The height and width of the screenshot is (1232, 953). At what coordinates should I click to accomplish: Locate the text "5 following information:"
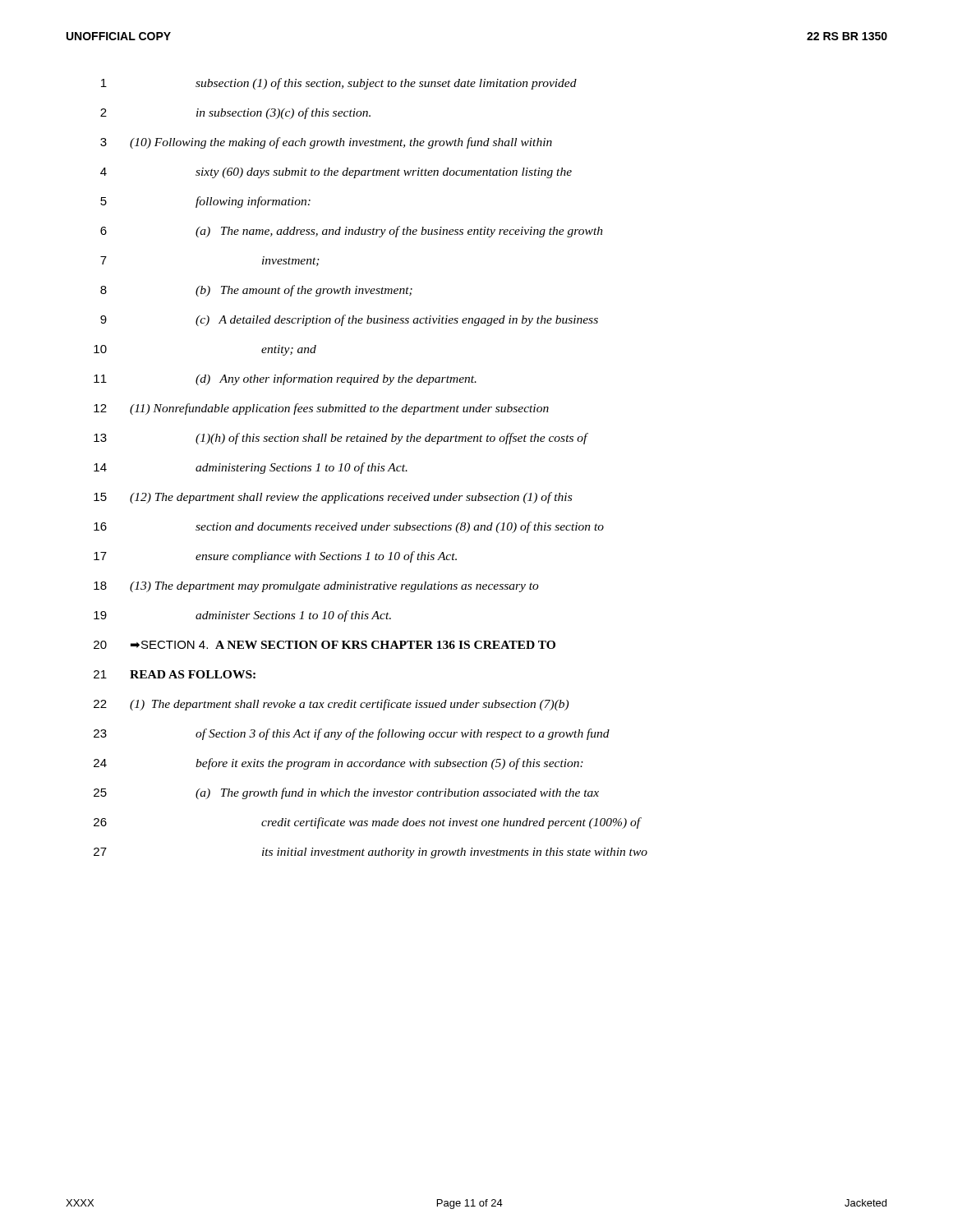[x=205, y=202]
